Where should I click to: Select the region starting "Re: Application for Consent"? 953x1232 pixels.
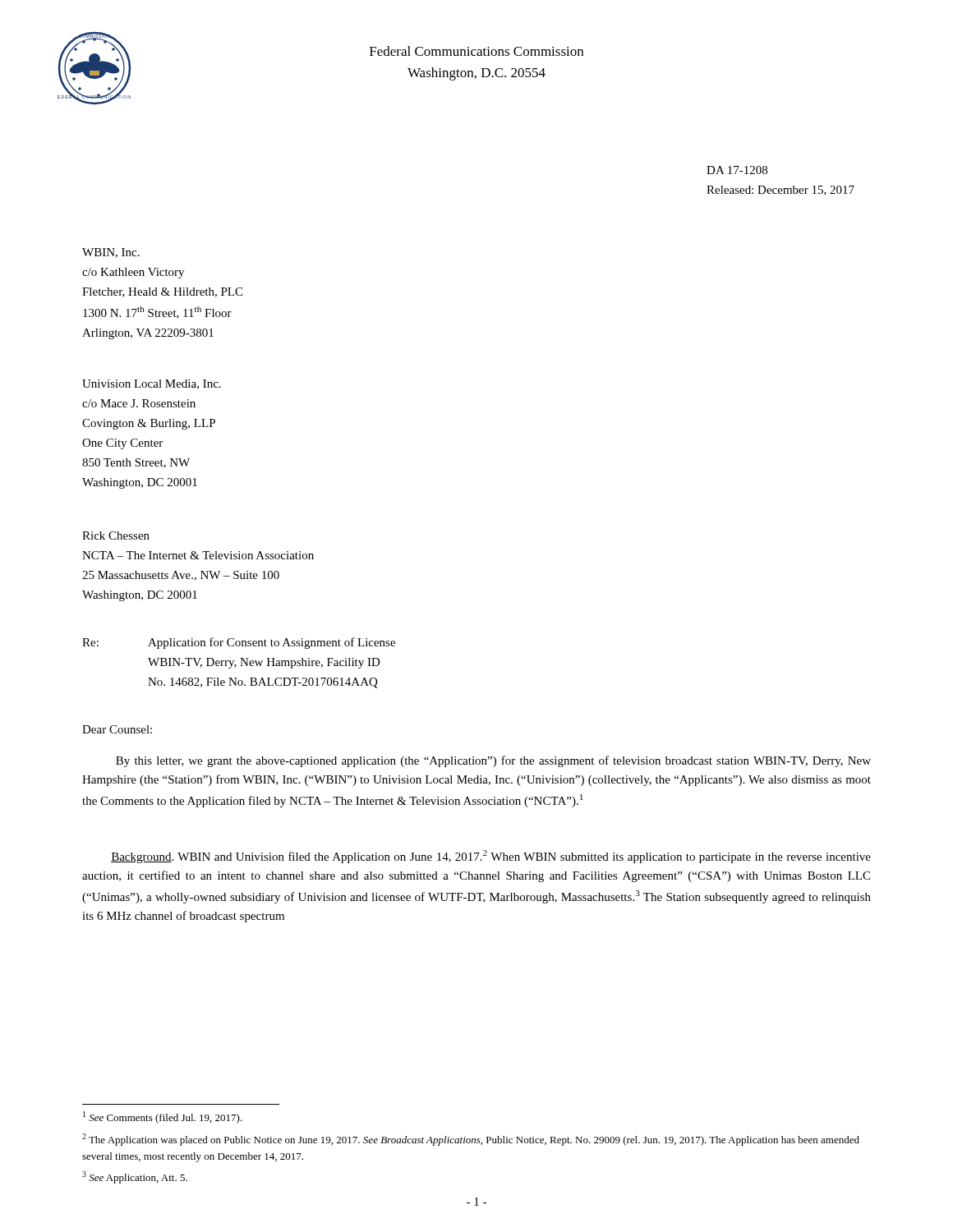(239, 643)
